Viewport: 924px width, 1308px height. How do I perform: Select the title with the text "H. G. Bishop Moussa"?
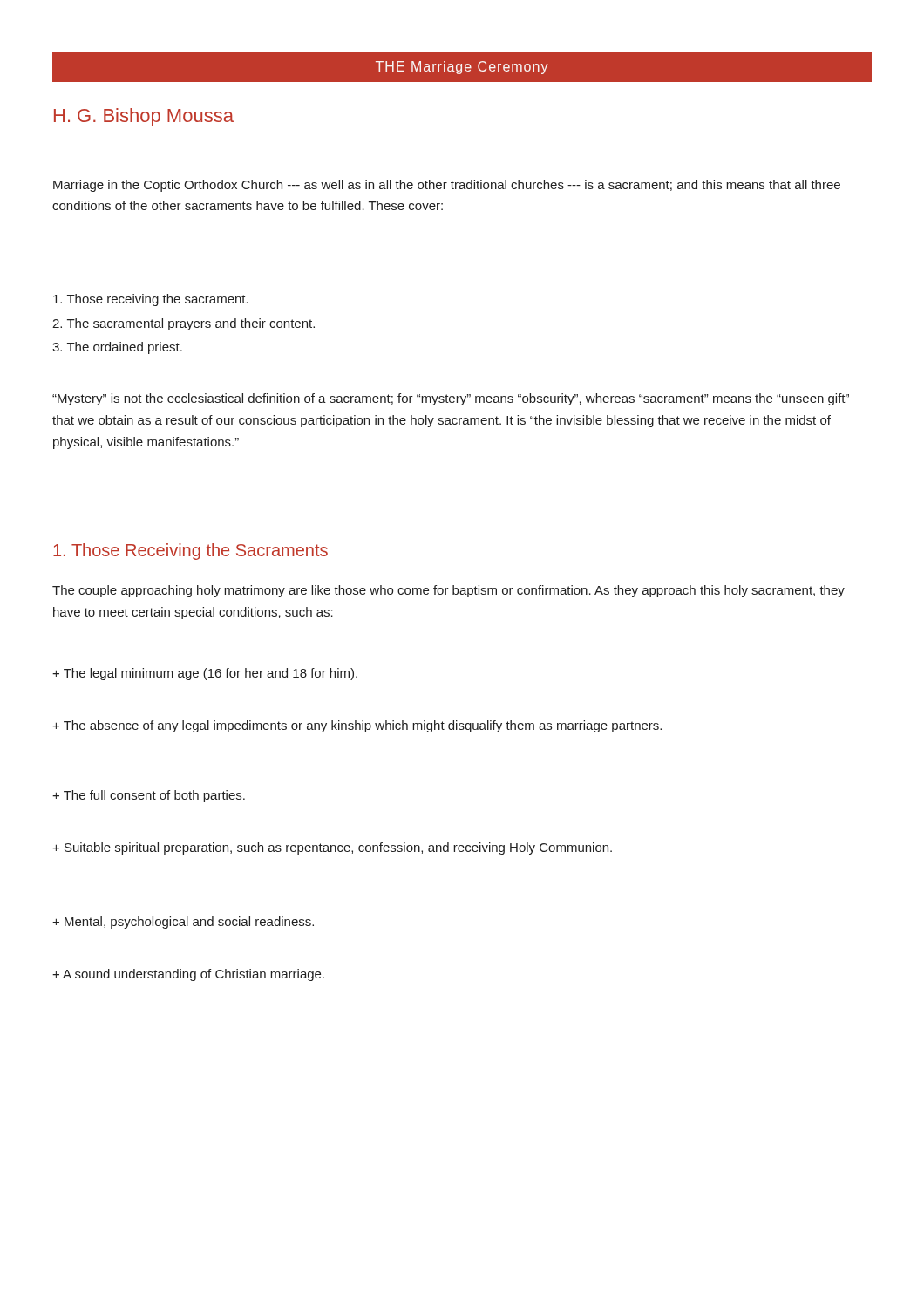click(x=143, y=116)
